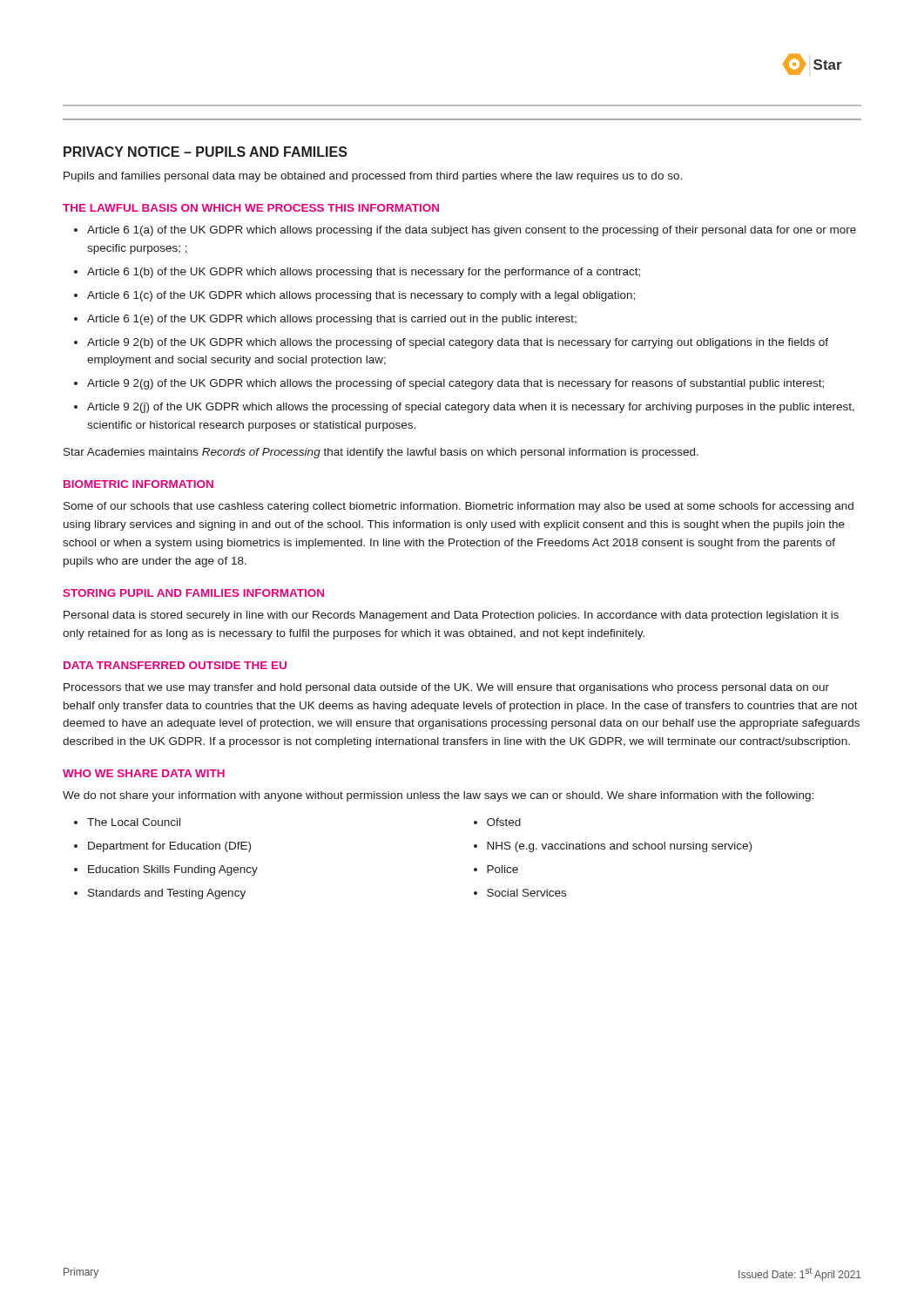Locate the block starting "Article 6 1(b) of"
924x1307 pixels.
pyautogui.click(x=474, y=272)
